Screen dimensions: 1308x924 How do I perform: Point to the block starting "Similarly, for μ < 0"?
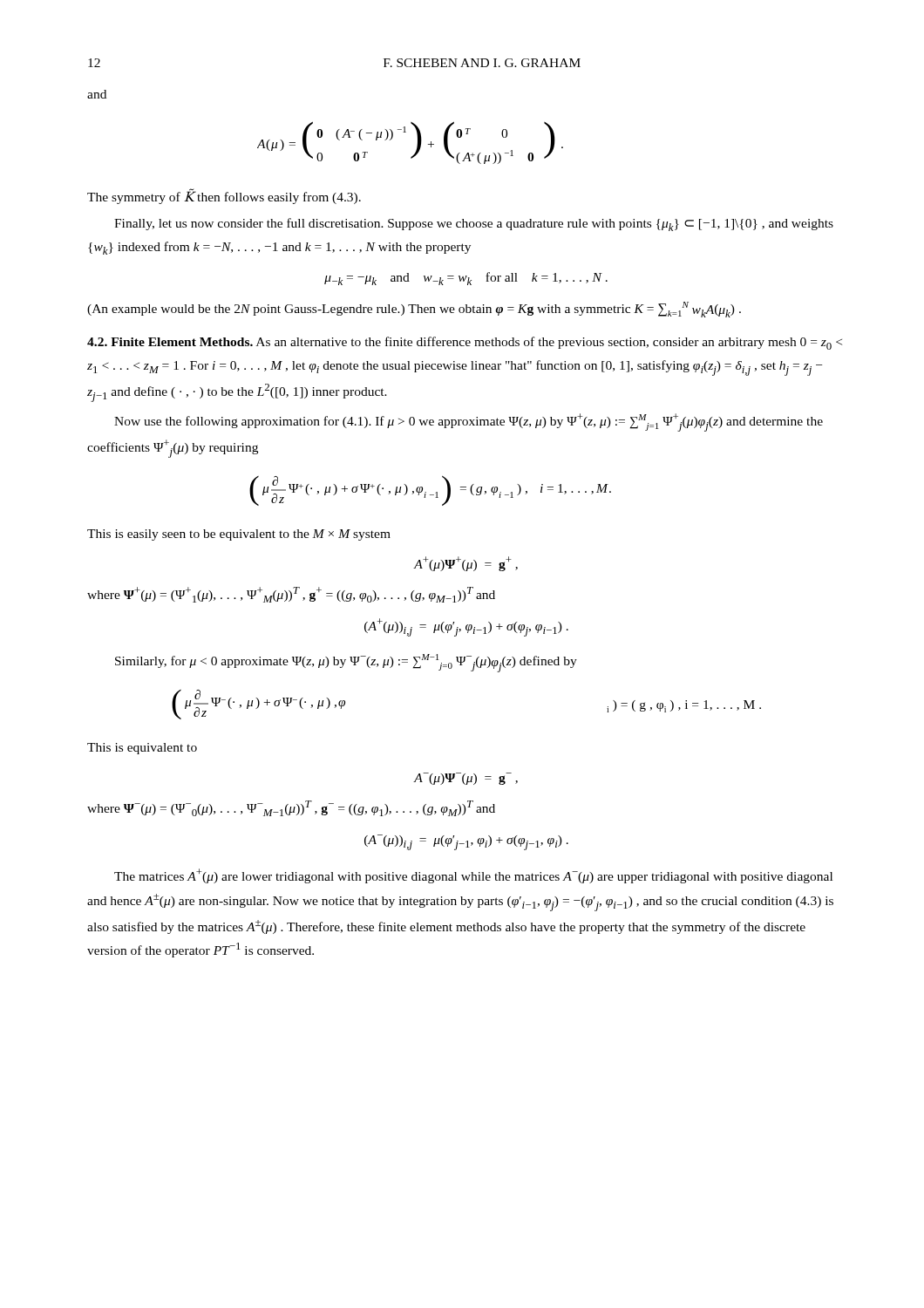pos(466,661)
